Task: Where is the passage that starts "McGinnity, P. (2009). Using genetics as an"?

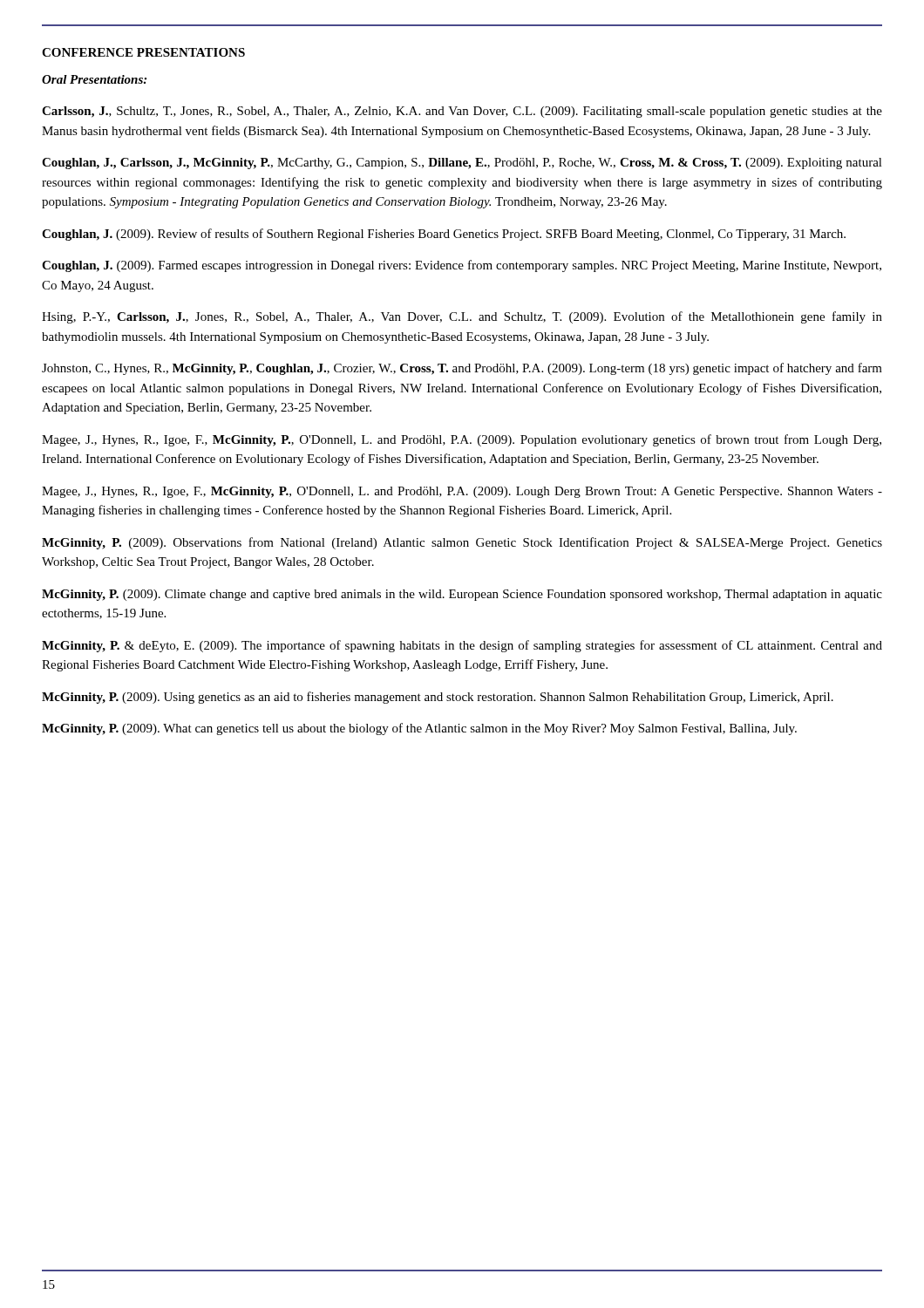Action: point(438,696)
